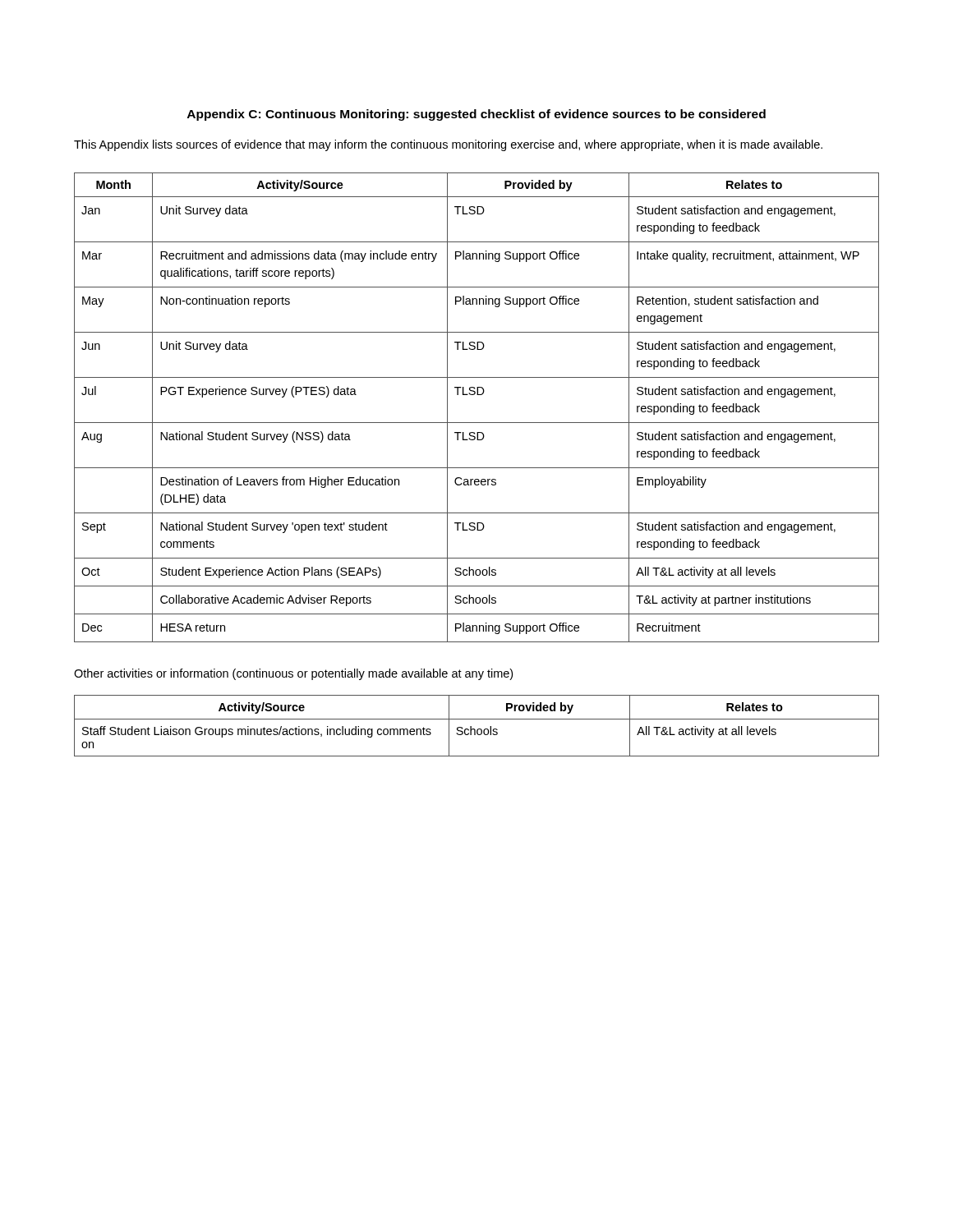
Task: Where is the passage that starts "This Appendix lists sources of"?
Action: click(x=449, y=145)
